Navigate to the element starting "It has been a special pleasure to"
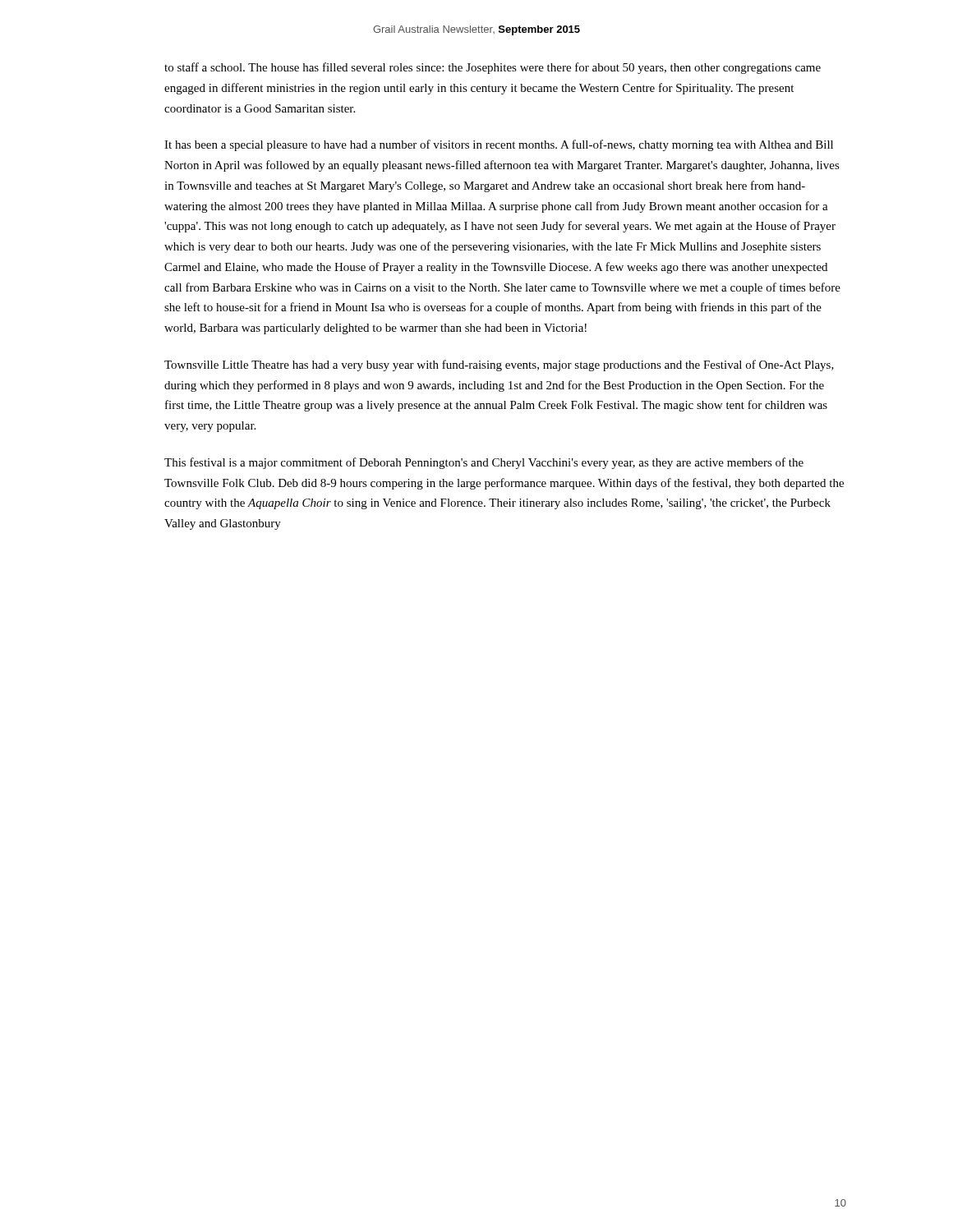Viewport: 953px width, 1232px height. [x=502, y=236]
